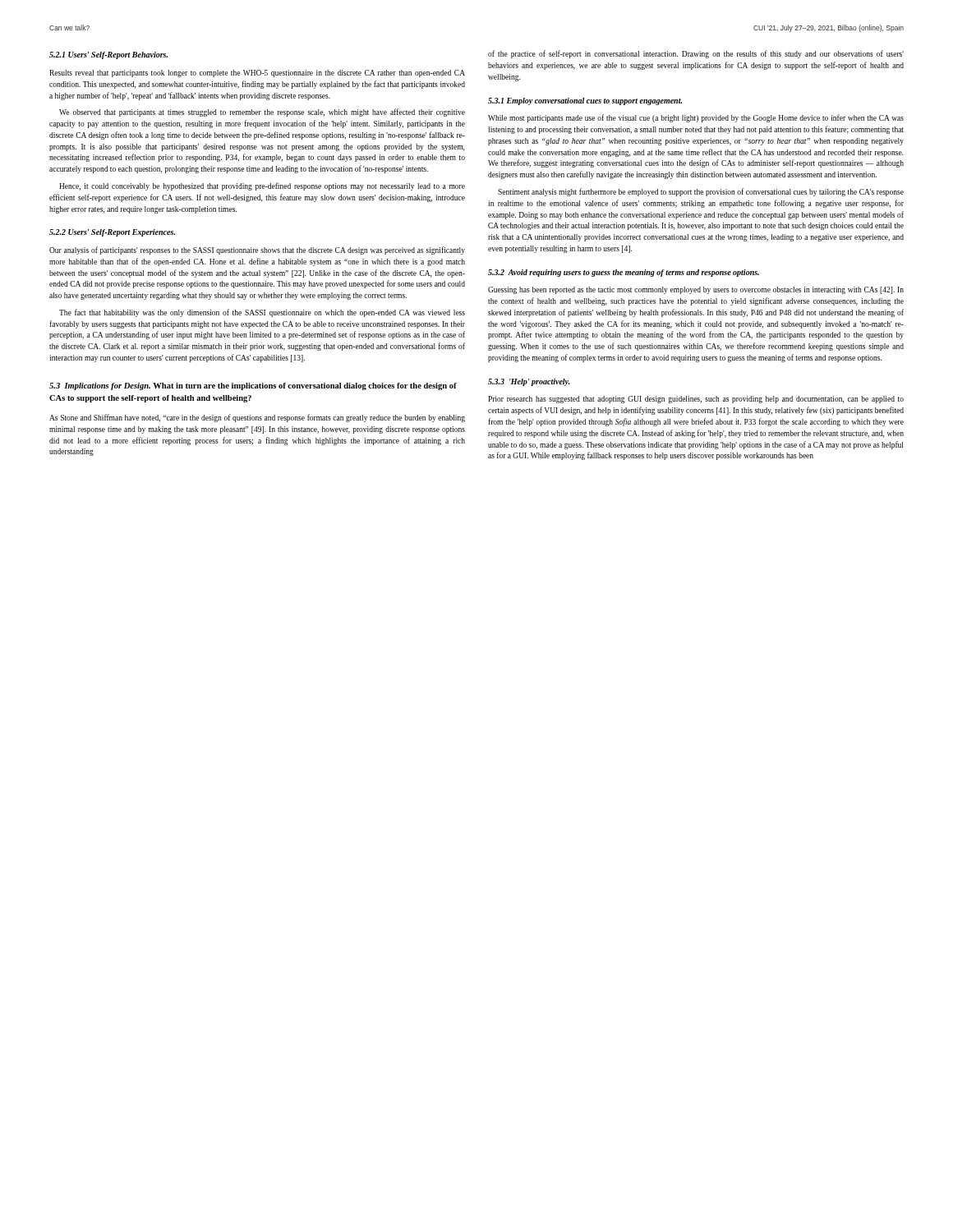Navigate to the text block starting "While most participants made use of"
This screenshot has height=1232, width=953.
point(696,148)
